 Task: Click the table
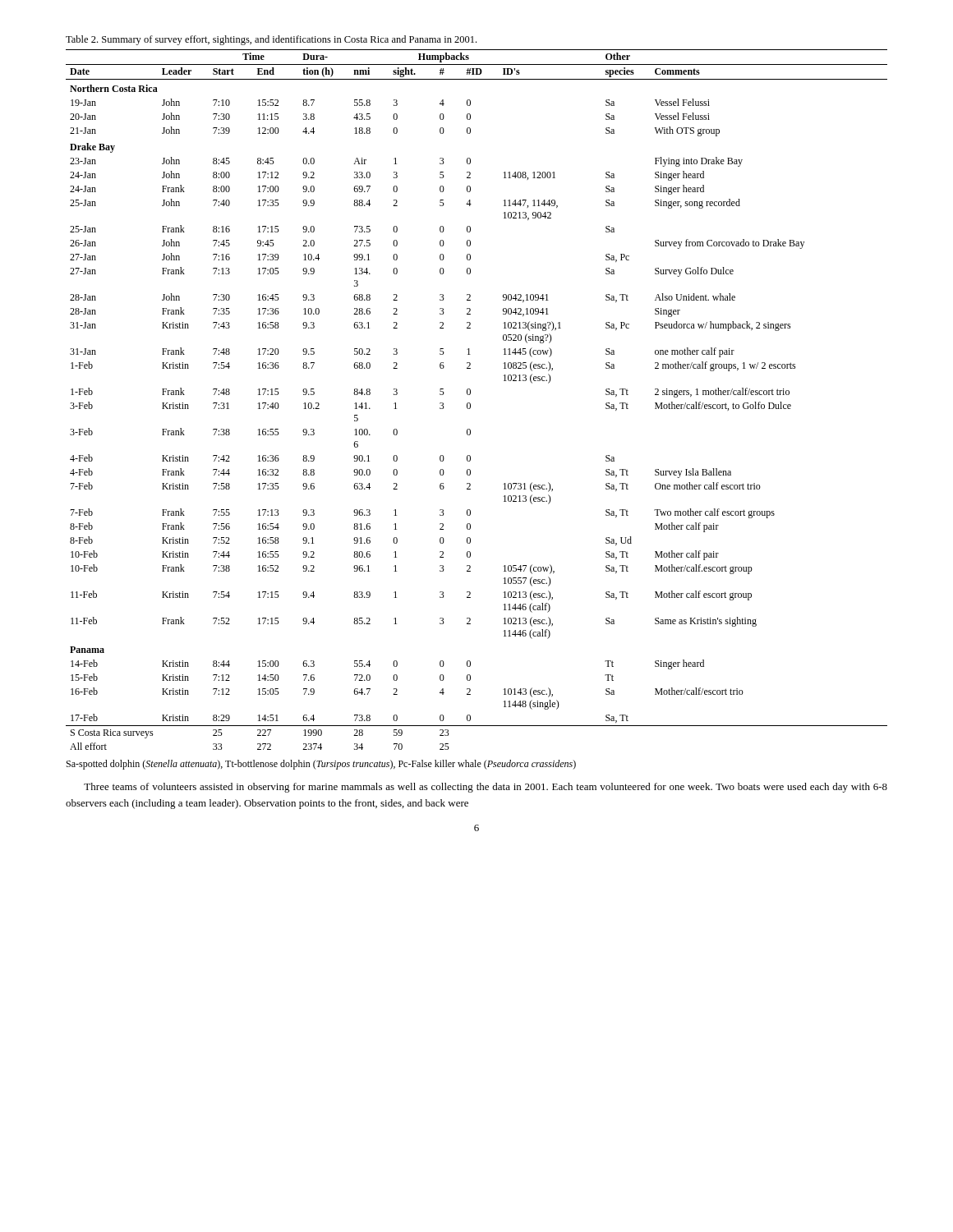(x=476, y=402)
